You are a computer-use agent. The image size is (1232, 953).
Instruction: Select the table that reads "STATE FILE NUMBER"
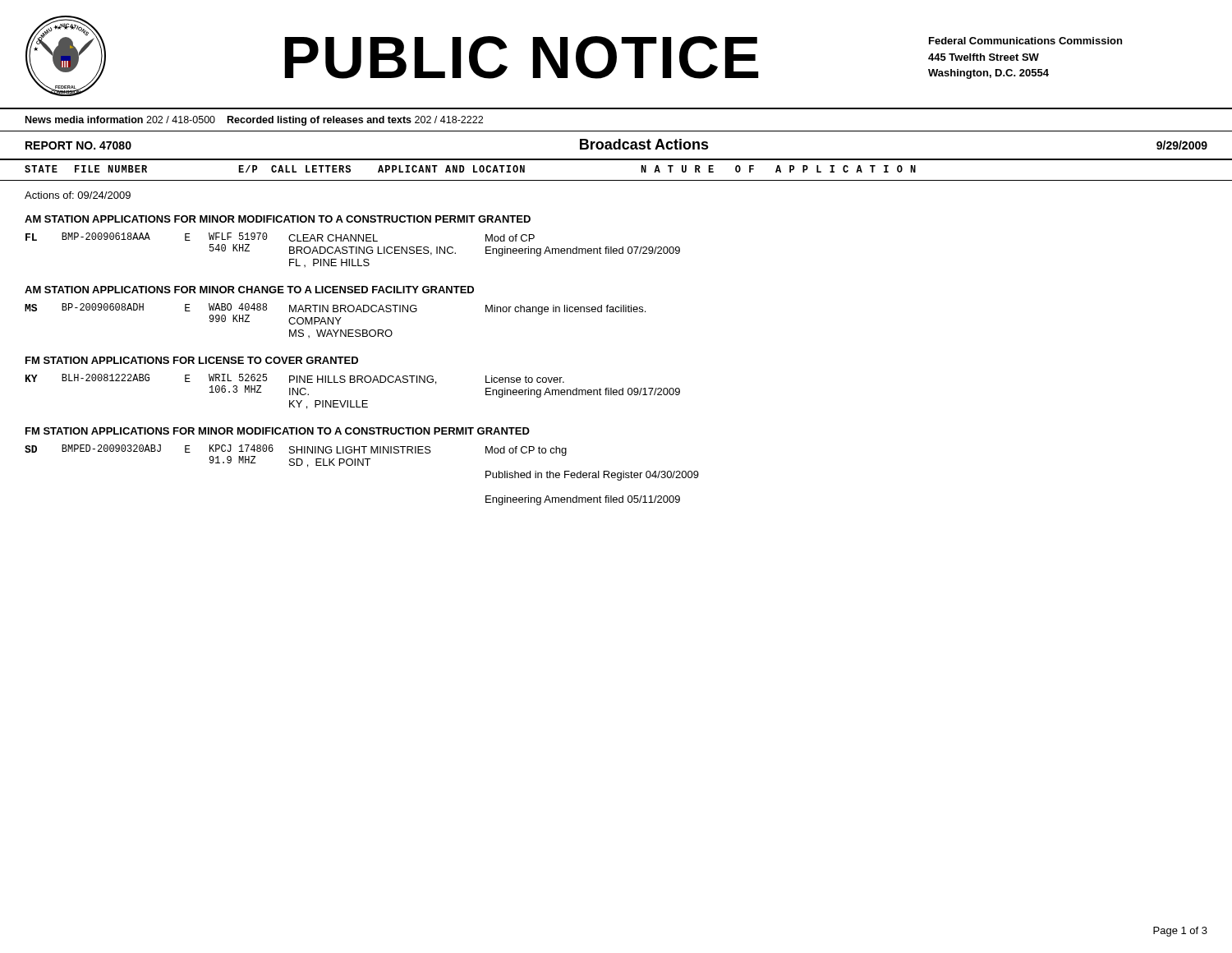(616, 170)
